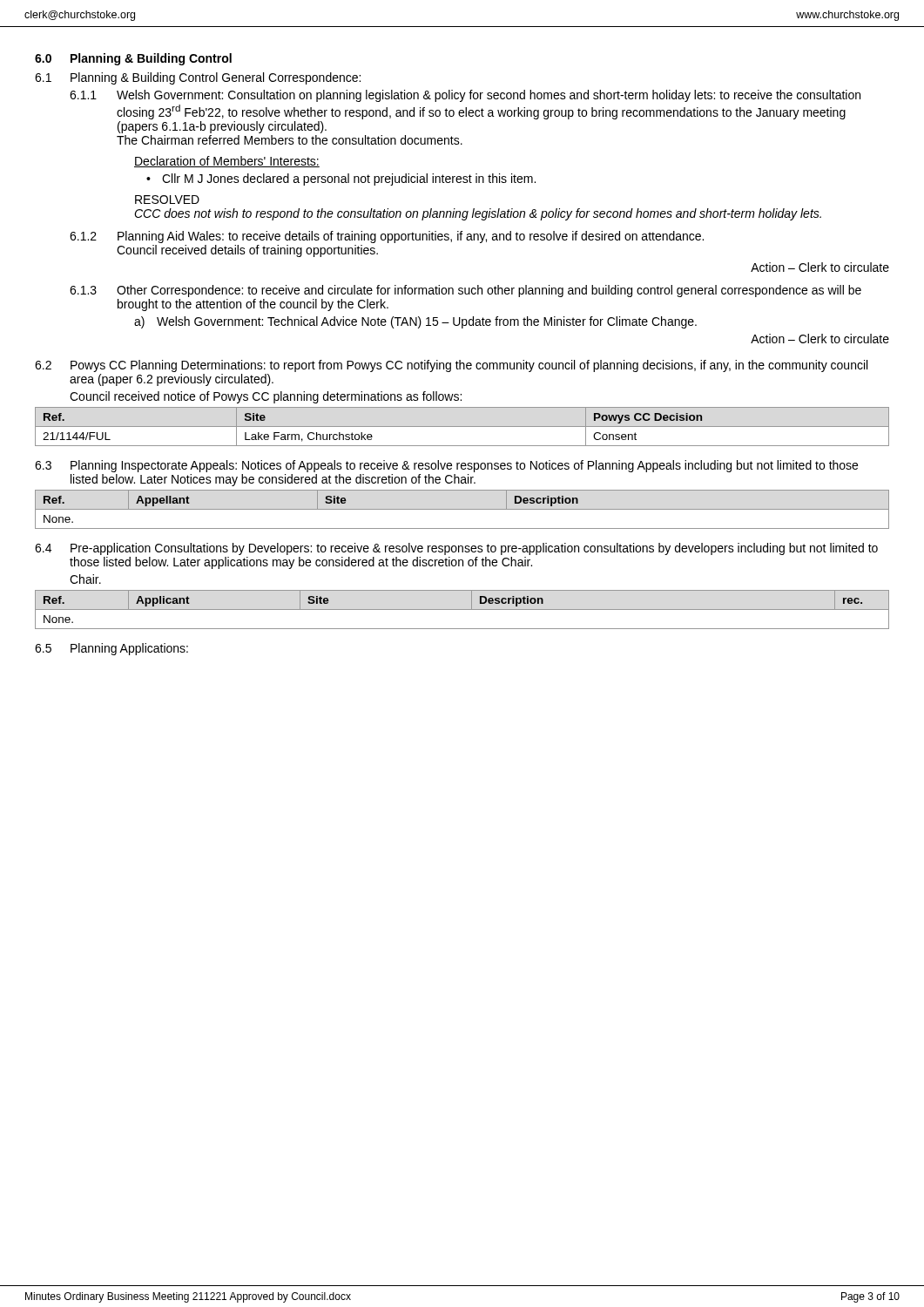Point to the block beginning "a) Welsh Government: Technical Advice Note"
924x1307 pixels.
[x=416, y=321]
